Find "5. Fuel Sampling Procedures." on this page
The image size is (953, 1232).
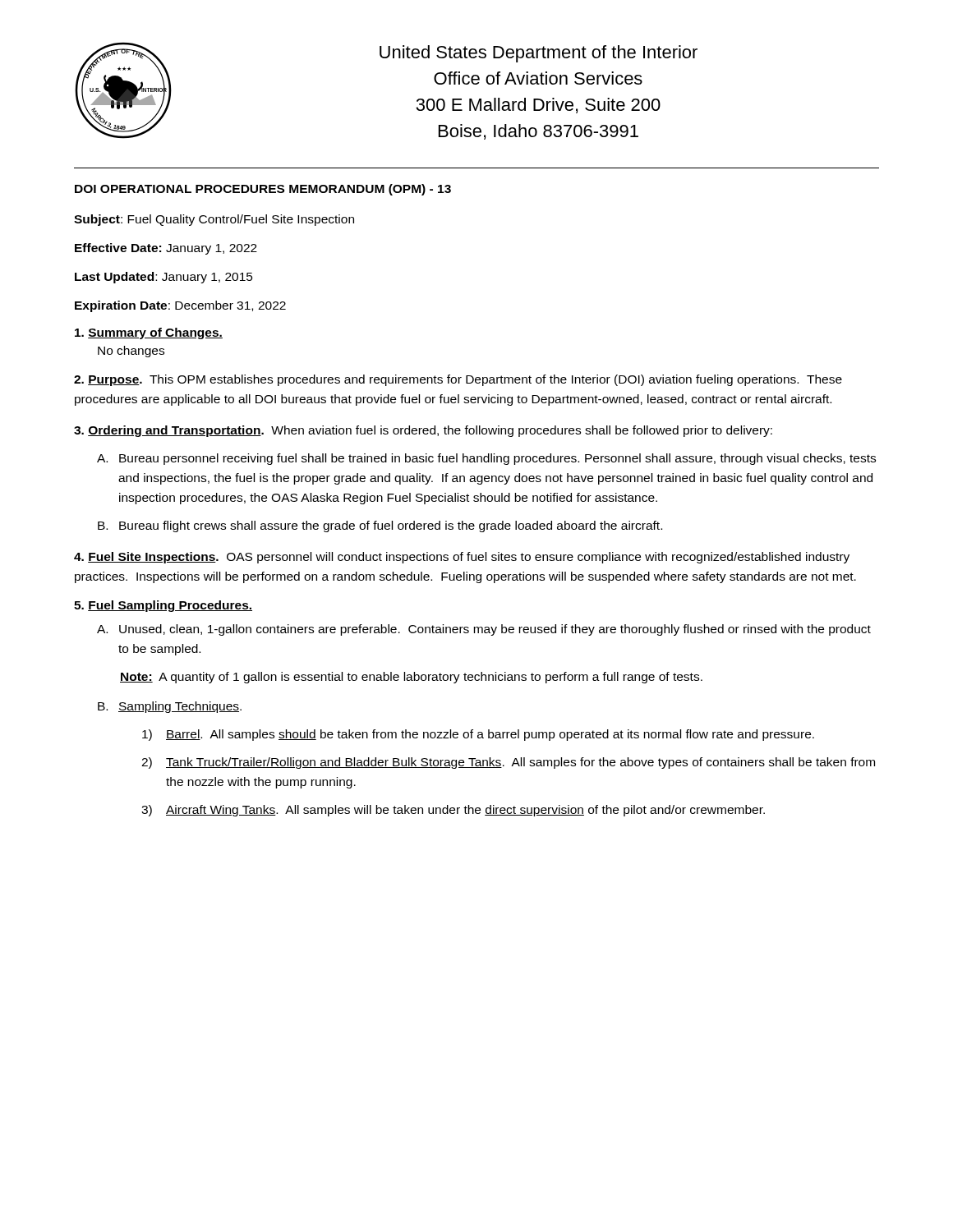163,605
